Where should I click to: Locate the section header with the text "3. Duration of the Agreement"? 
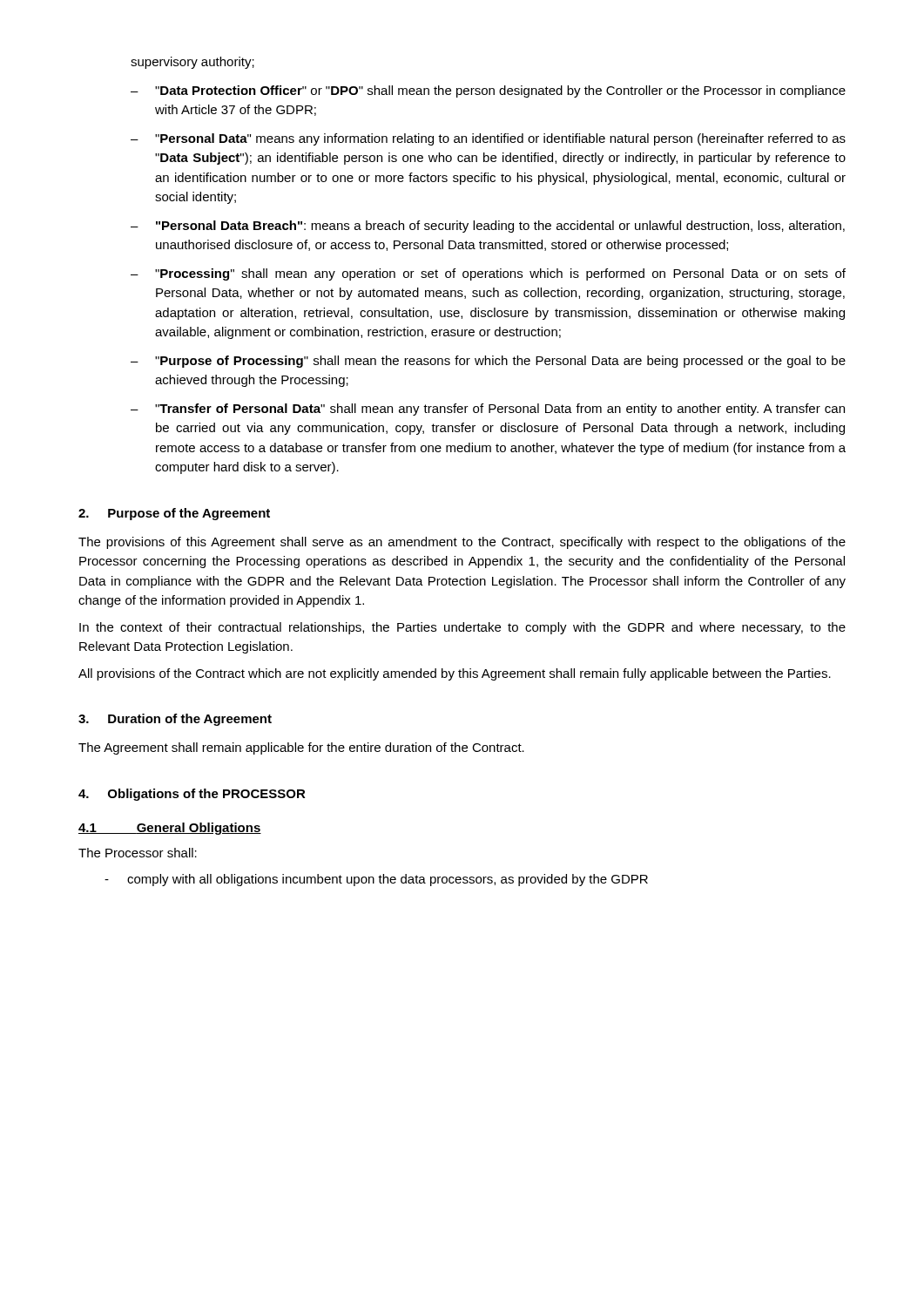[175, 718]
